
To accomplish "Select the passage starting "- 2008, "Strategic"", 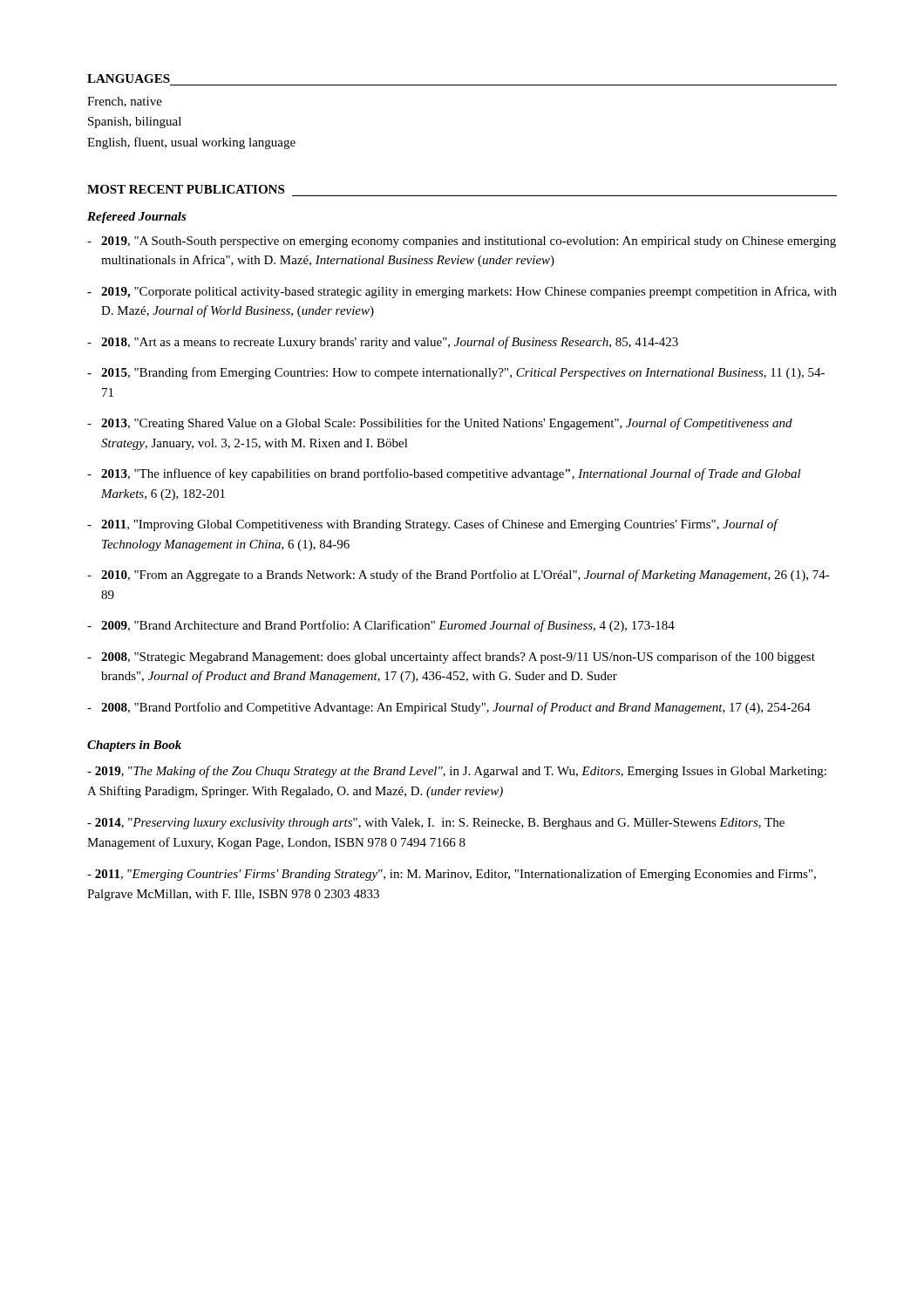I will pos(462,666).
